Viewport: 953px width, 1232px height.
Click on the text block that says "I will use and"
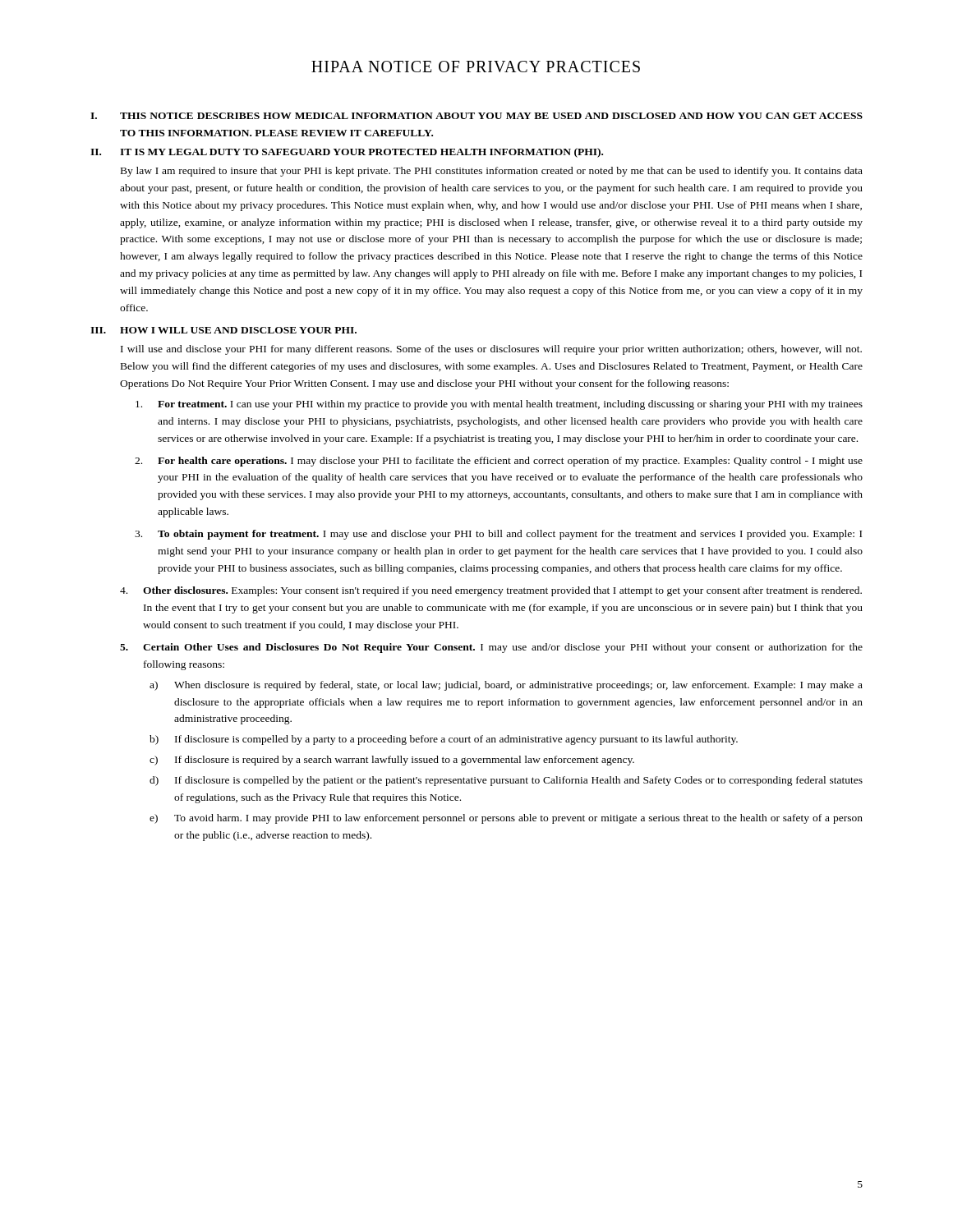[x=491, y=366]
